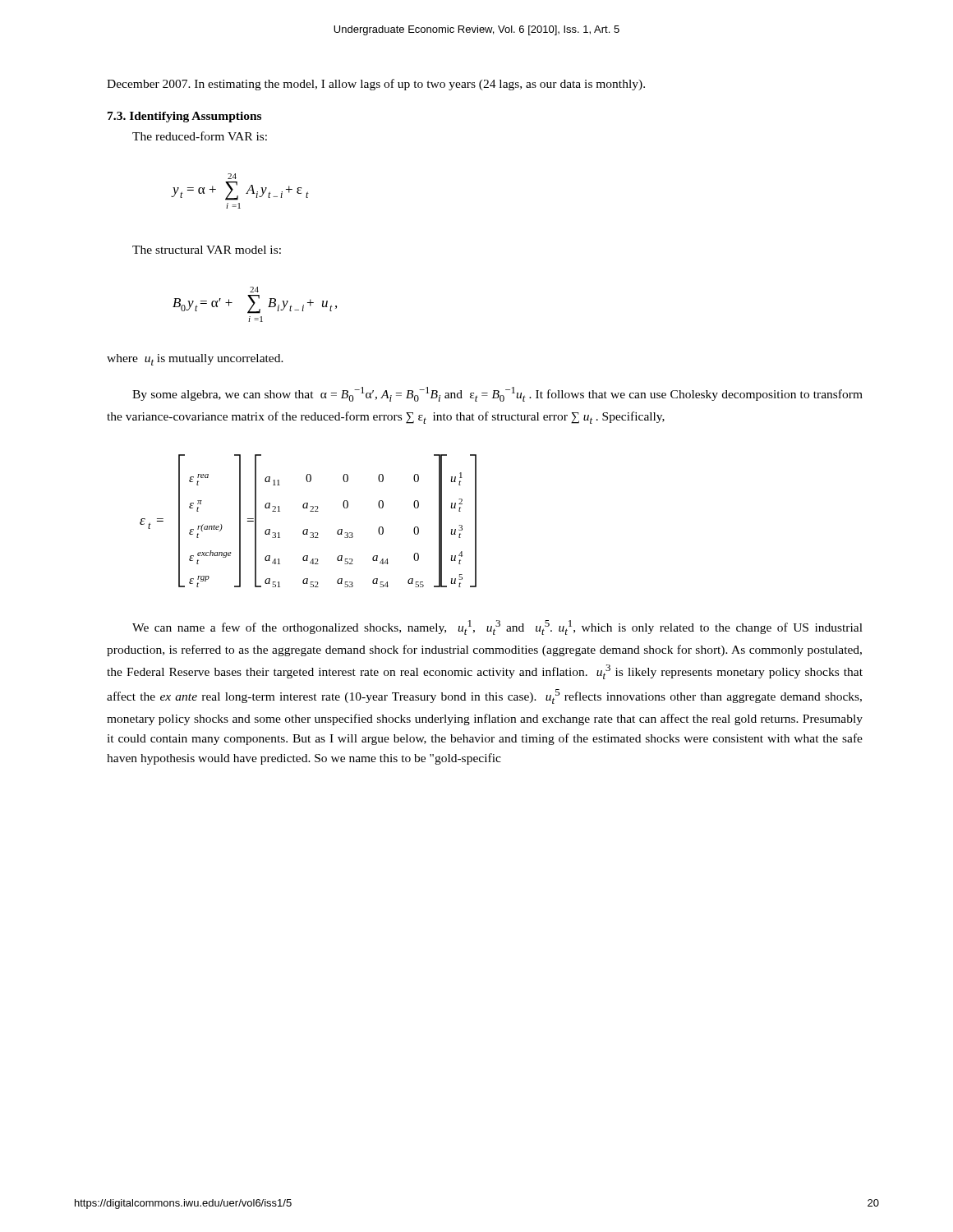Find the text block starting "ε t = ε rea"
This screenshot has height=1232, width=953.
[x=394, y=520]
